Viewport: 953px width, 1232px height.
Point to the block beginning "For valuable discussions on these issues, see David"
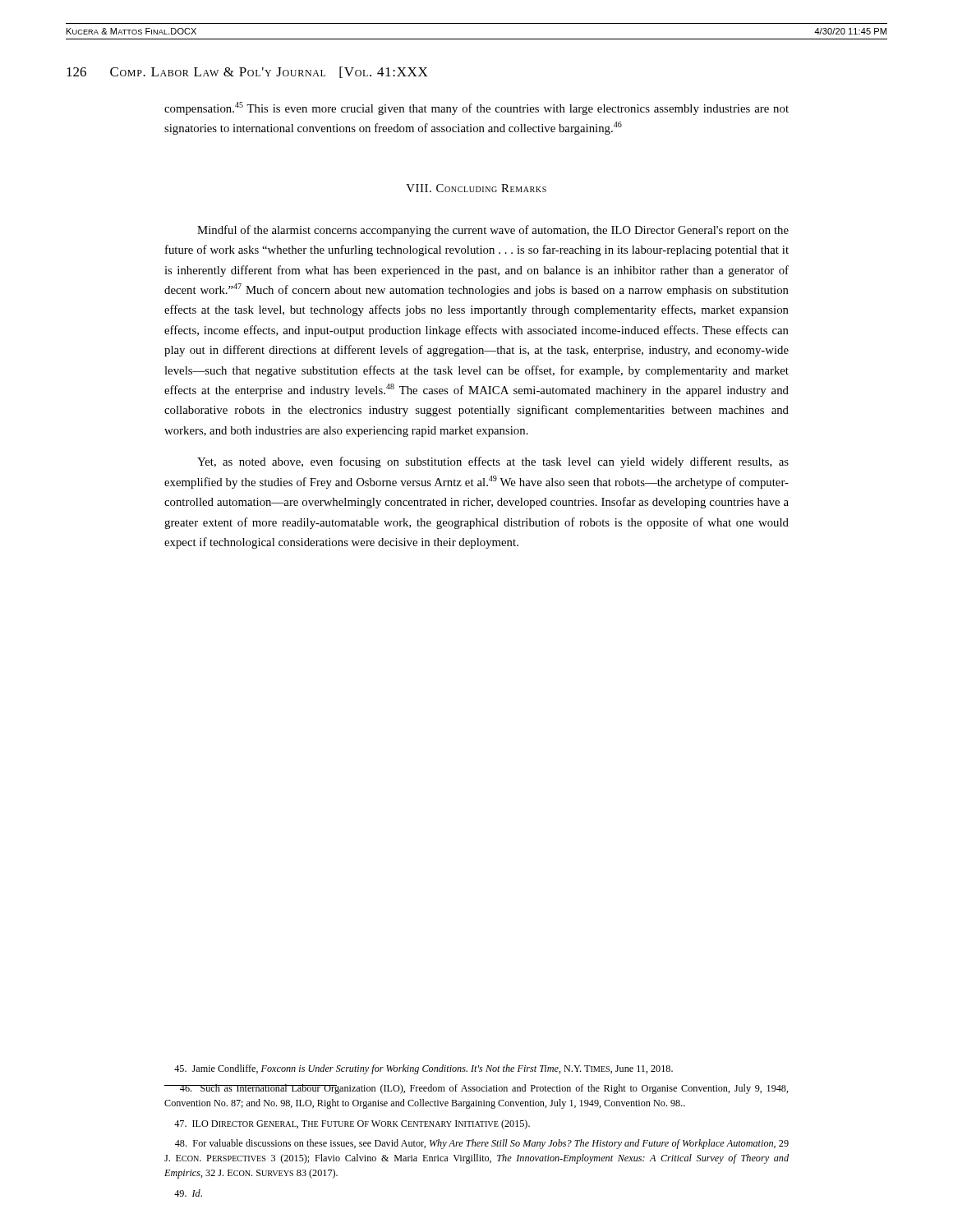476,1158
